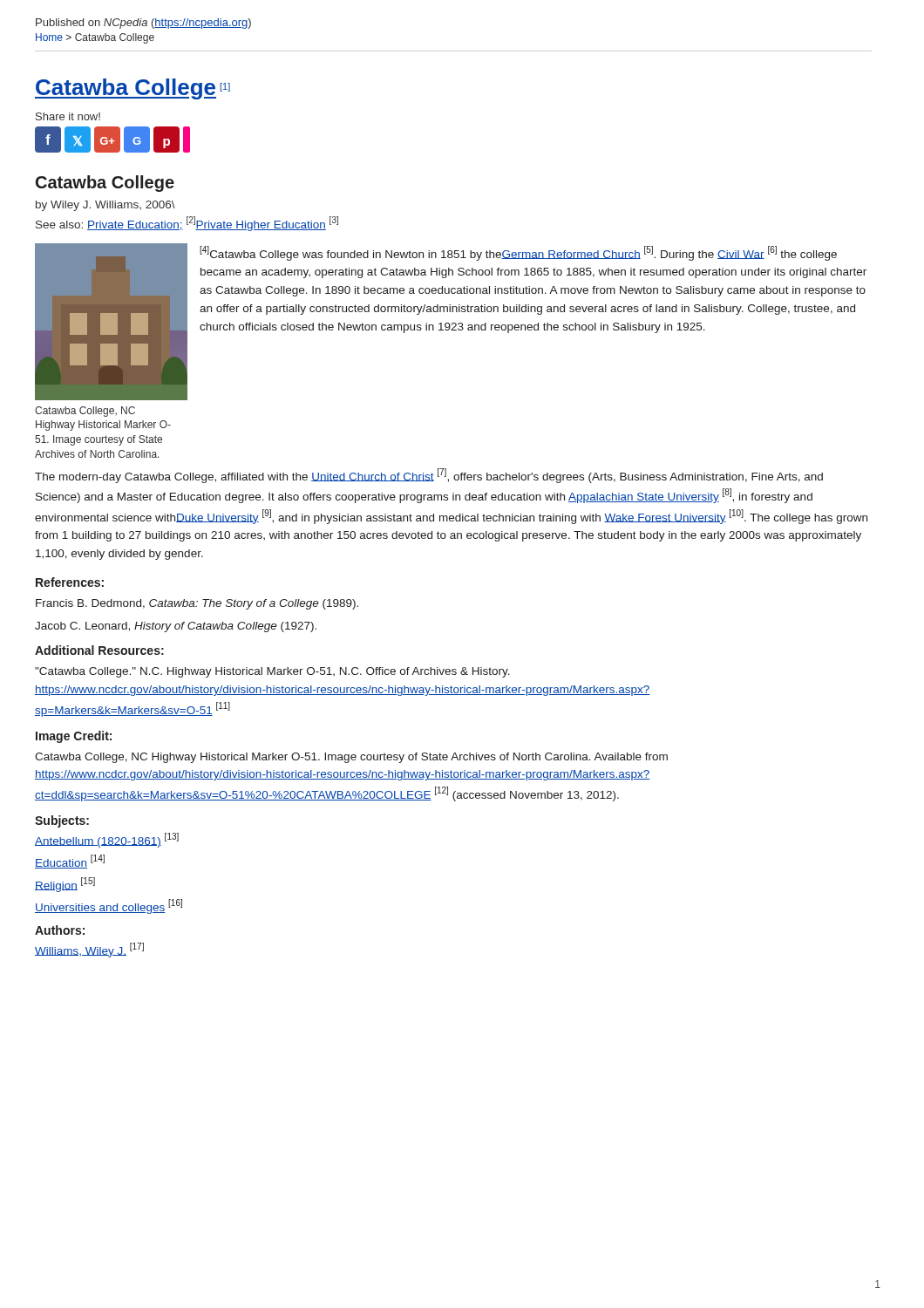Locate the element starting "Francis B. Dedmond, Catawba: The Story of"
Screen dimensions: 1308x924
pyautogui.click(x=197, y=603)
